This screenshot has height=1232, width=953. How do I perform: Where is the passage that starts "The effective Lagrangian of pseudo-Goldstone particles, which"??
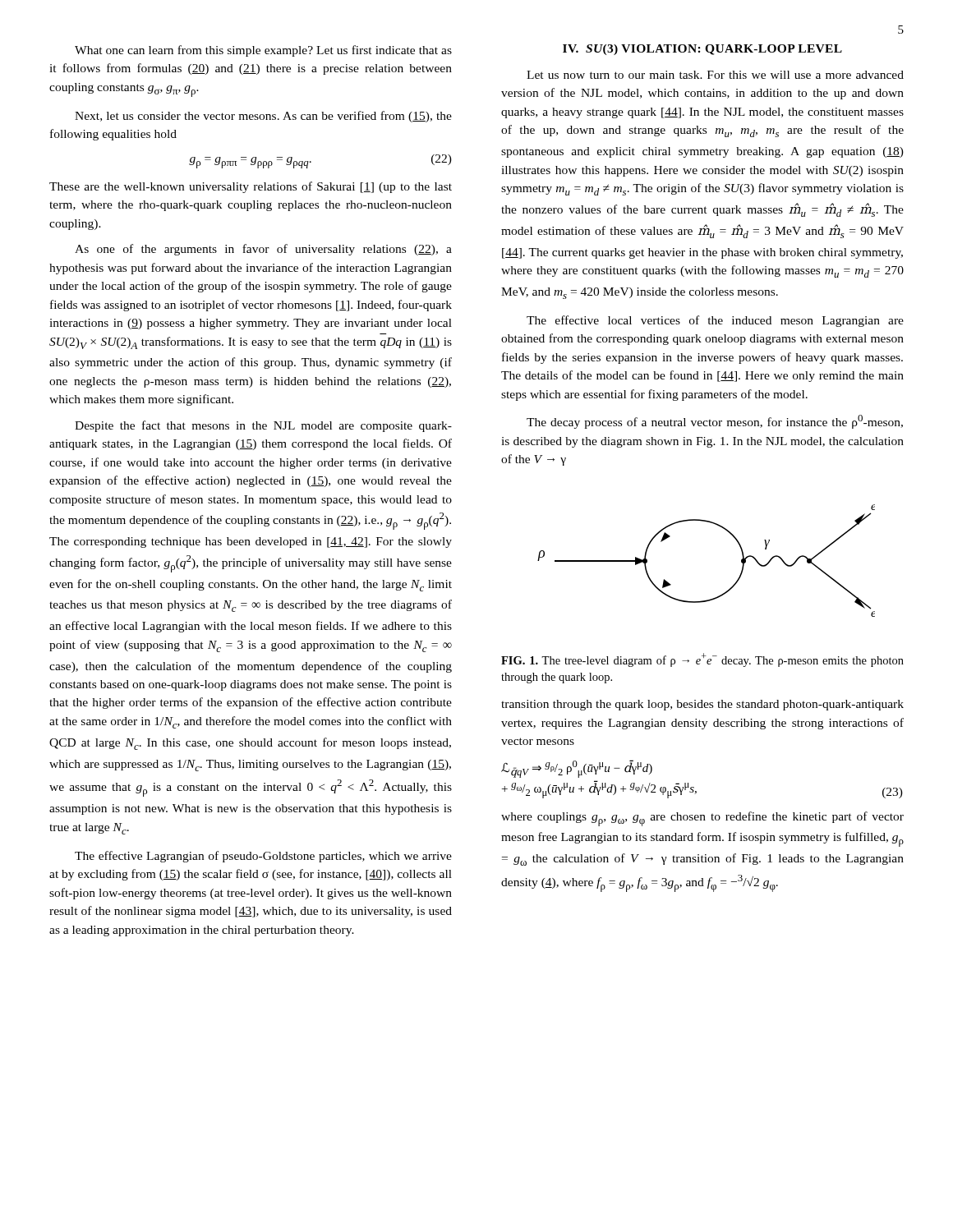pos(251,893)
